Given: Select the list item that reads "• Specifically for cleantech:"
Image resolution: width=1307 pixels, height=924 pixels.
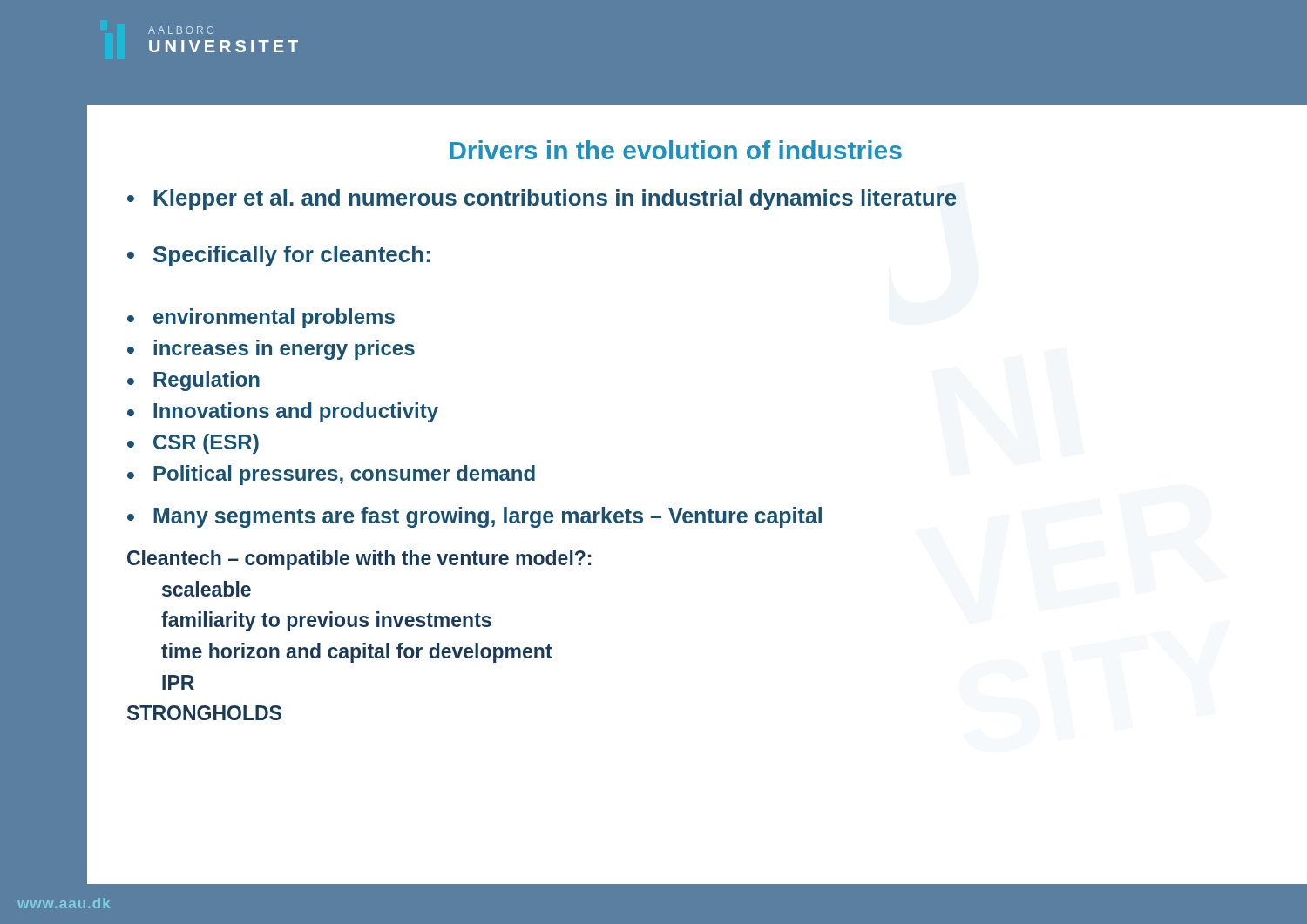Looking at the screenshot, I should pyautogui.click(x=279, y=255).
